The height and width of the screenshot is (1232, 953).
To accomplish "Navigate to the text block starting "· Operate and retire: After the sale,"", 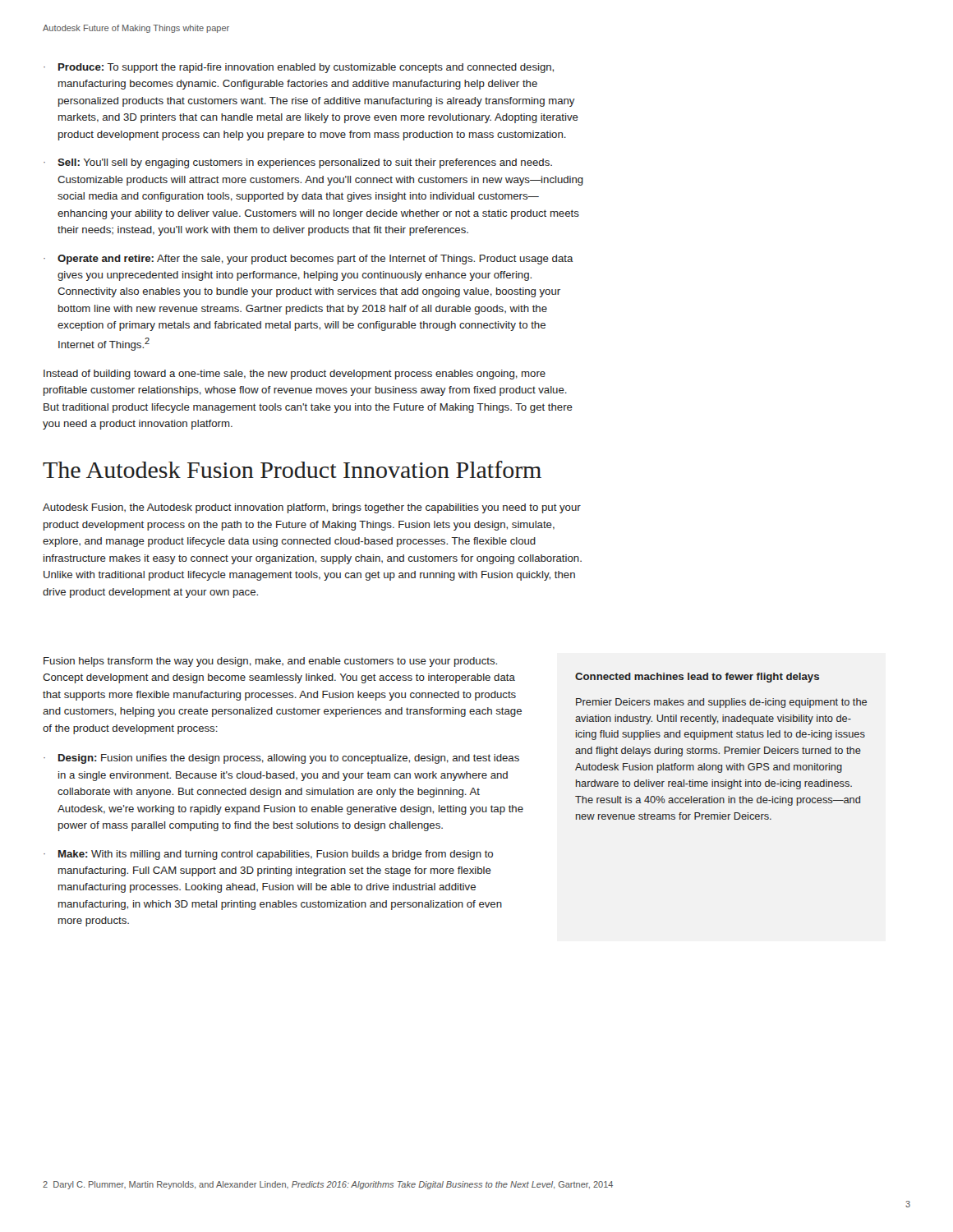I will click(x=314, y=302).
